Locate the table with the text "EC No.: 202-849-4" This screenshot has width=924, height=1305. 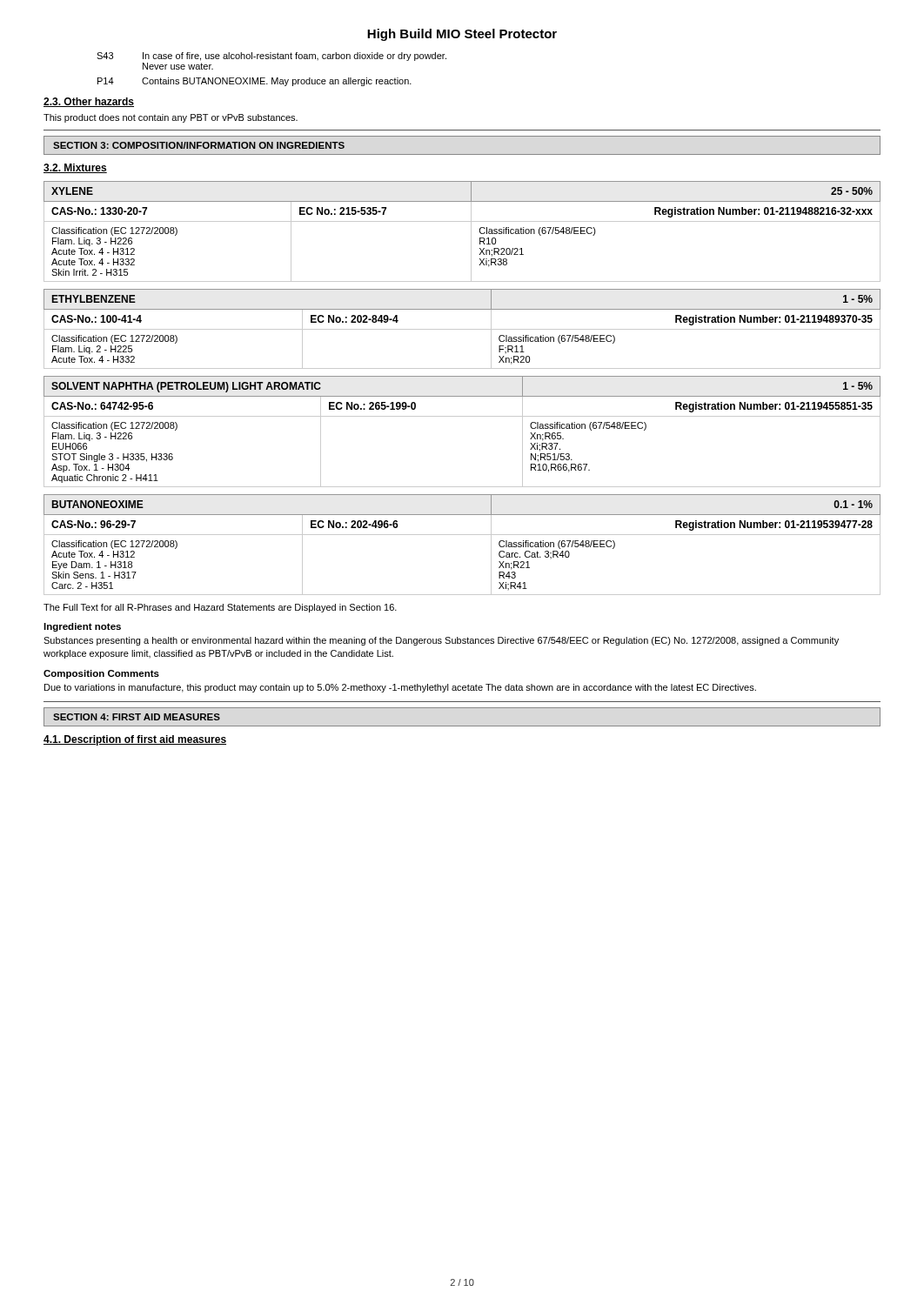tap(462, 329)
